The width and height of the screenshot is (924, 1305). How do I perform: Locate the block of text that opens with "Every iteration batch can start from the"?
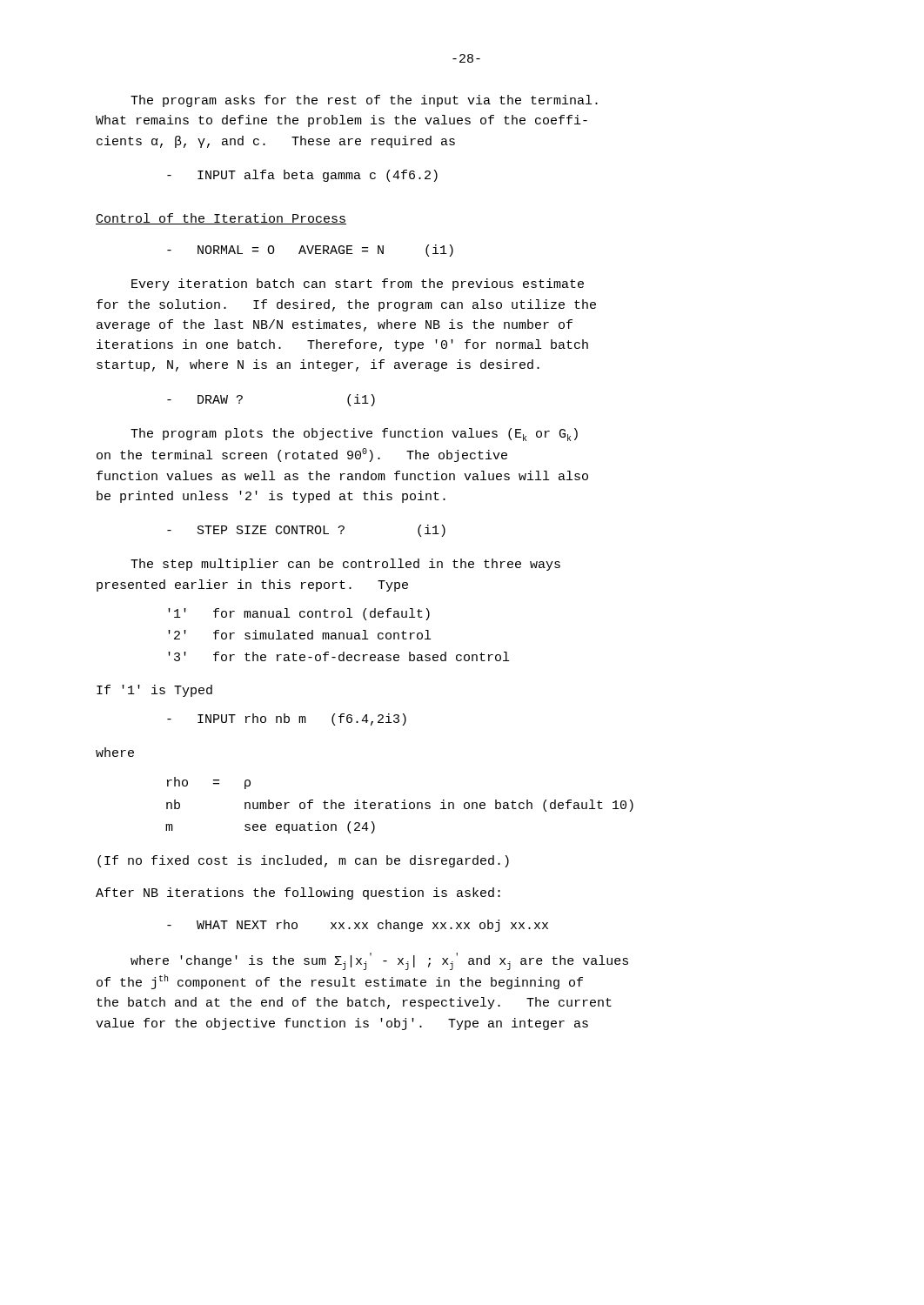[346, 326]
